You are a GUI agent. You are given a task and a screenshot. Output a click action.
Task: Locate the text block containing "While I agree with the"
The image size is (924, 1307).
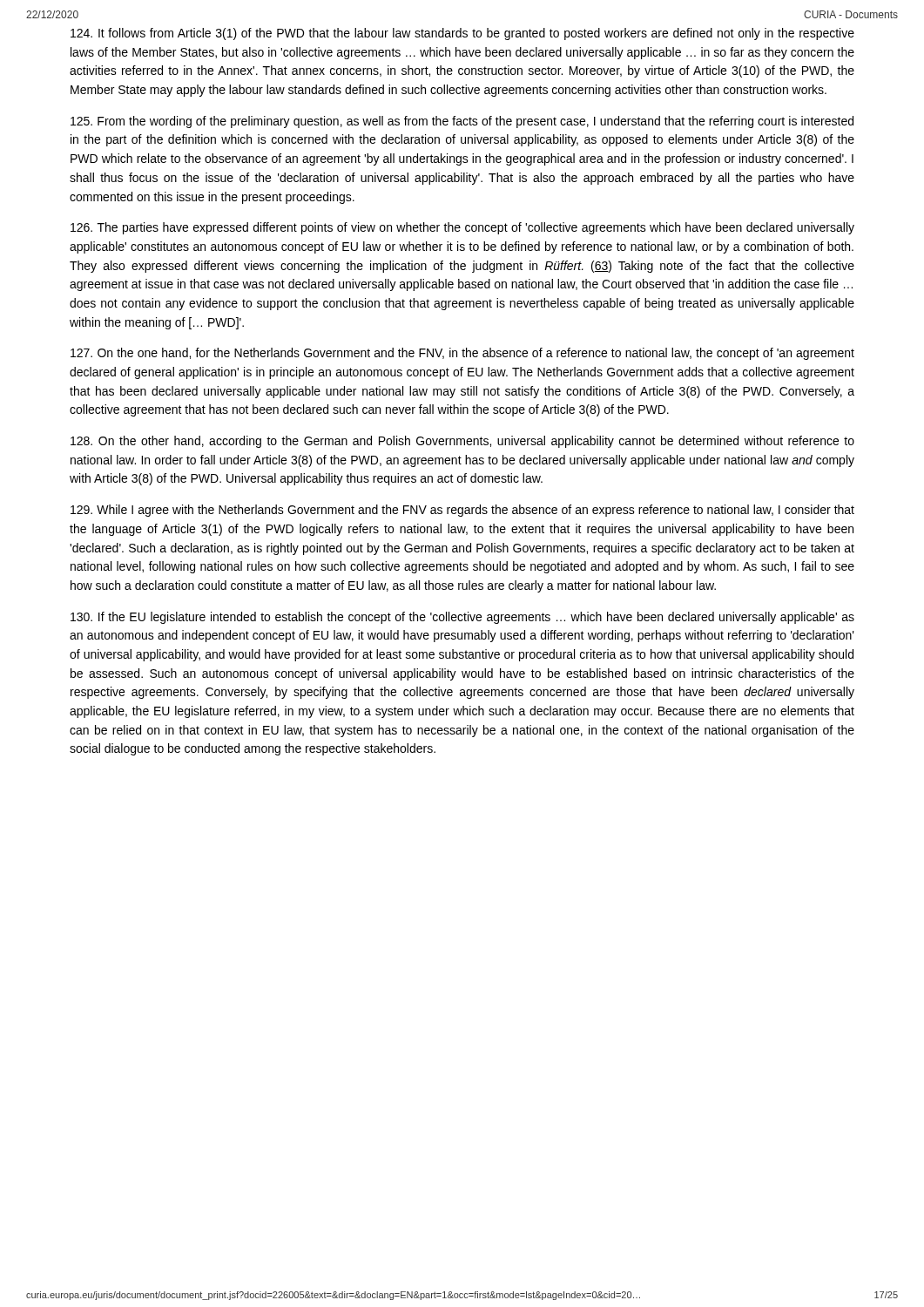462,548
